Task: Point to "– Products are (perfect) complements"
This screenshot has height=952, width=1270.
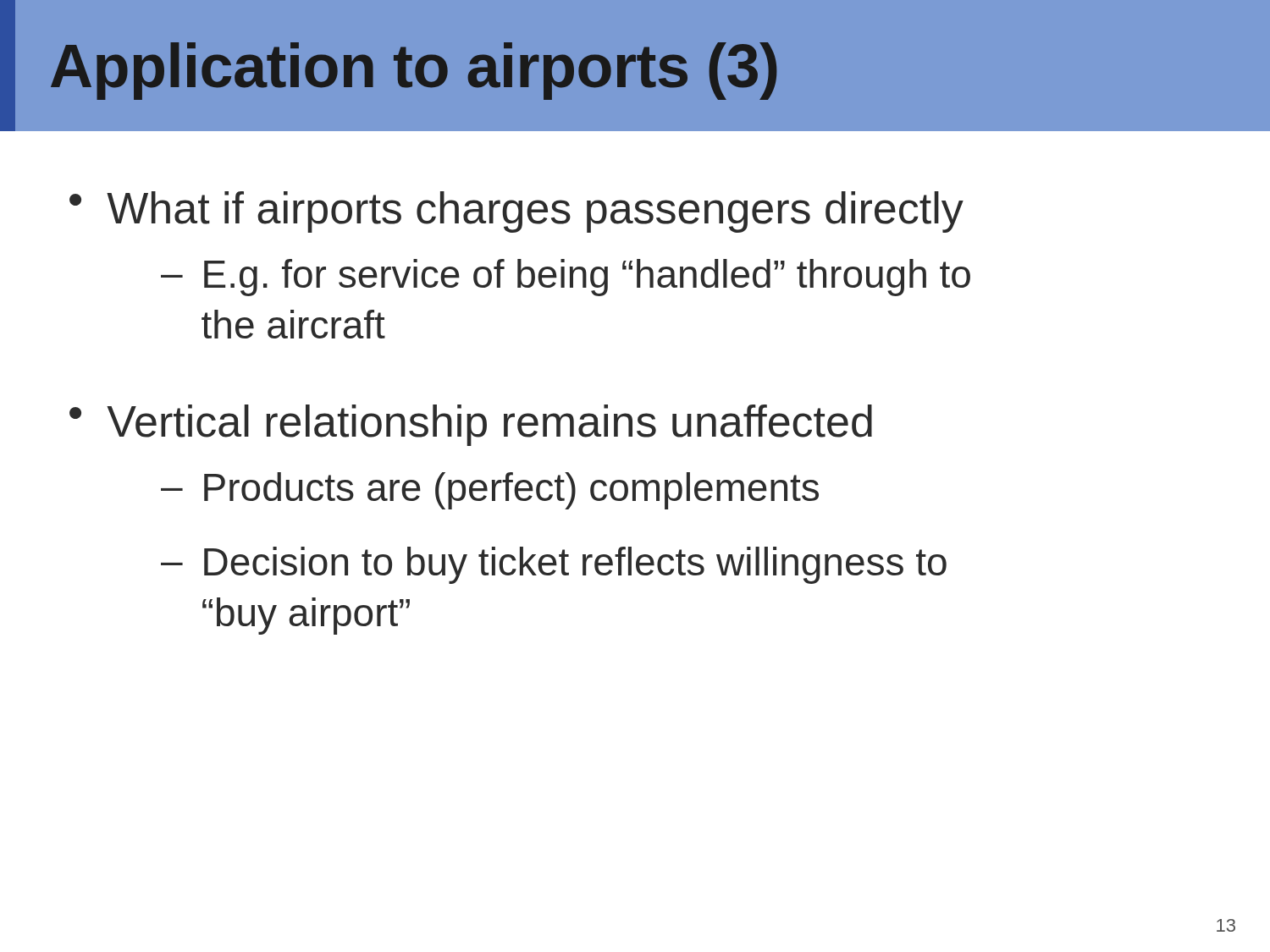Action: pos(491,489)
